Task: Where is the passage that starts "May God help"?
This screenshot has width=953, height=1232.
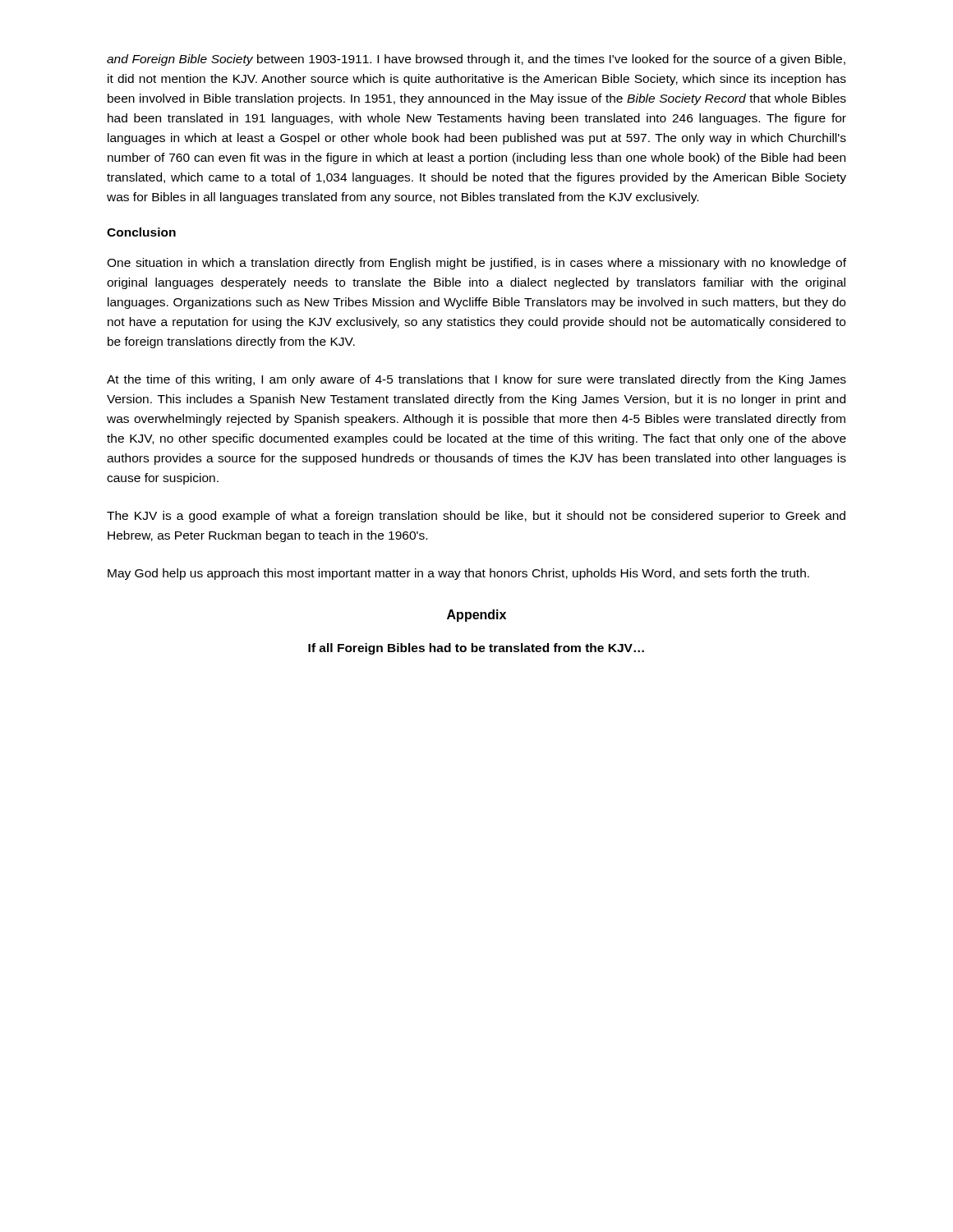Action: coord(458,573)
